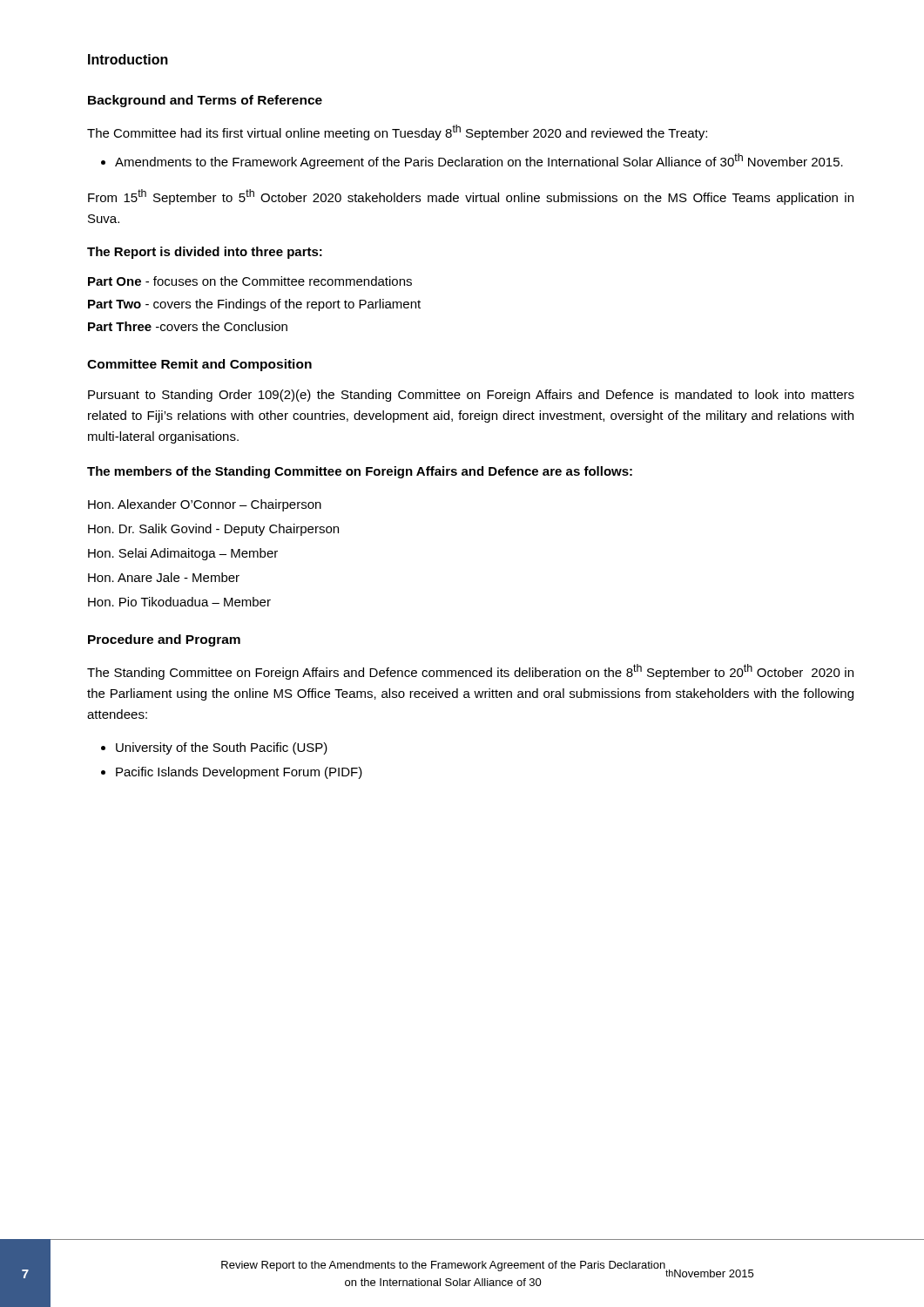This screenshot has width=924, height=1307.
Task: Select the list item that reads "Amendments to the Framework Agreement"
Action: click(x=471, y=161)
